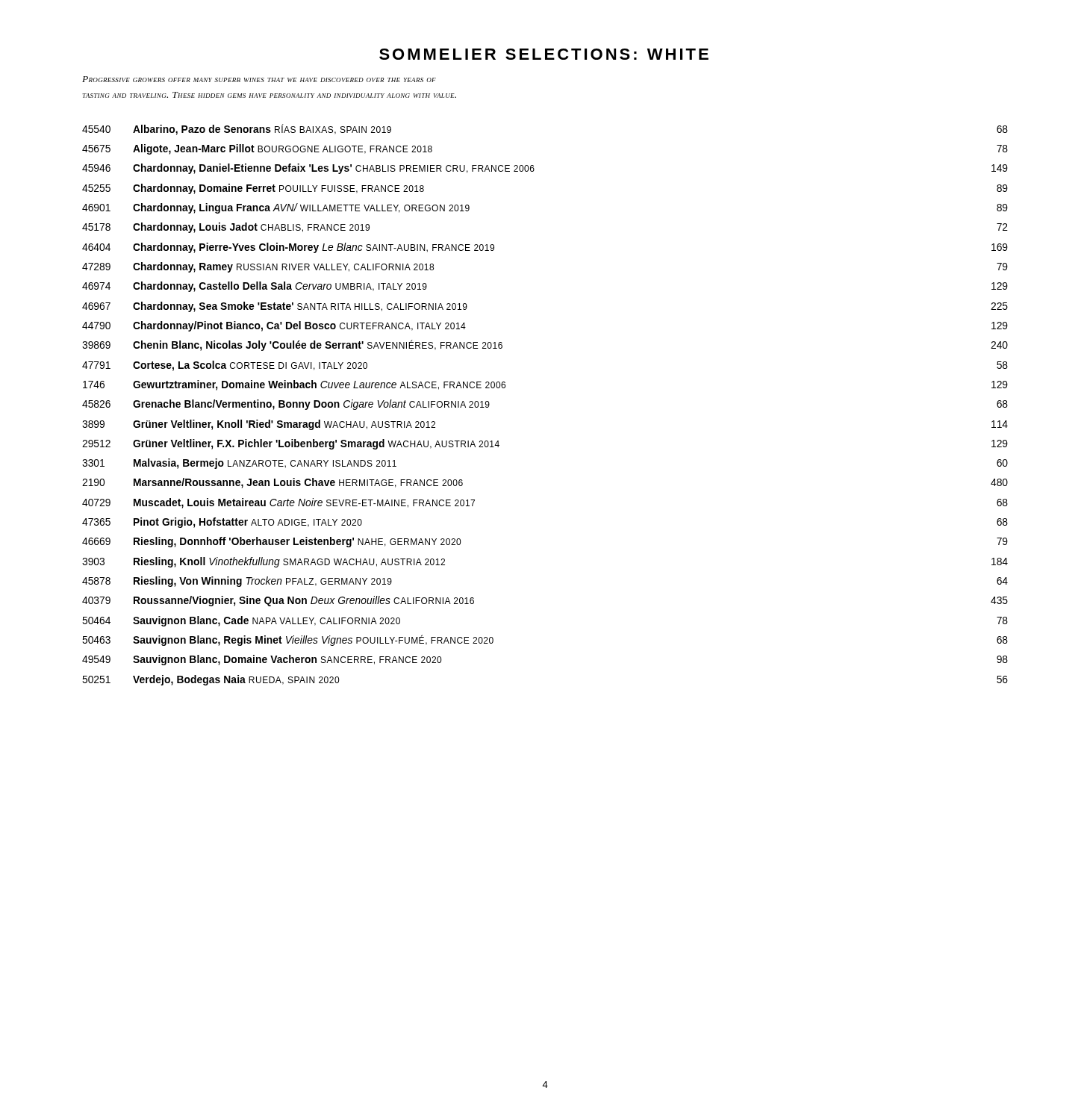Find the list item that reads "47289 Chardonnay, Ramey Russian River Valley, California"
The width and height of the screenshot is (1090, 1120).
100,268
